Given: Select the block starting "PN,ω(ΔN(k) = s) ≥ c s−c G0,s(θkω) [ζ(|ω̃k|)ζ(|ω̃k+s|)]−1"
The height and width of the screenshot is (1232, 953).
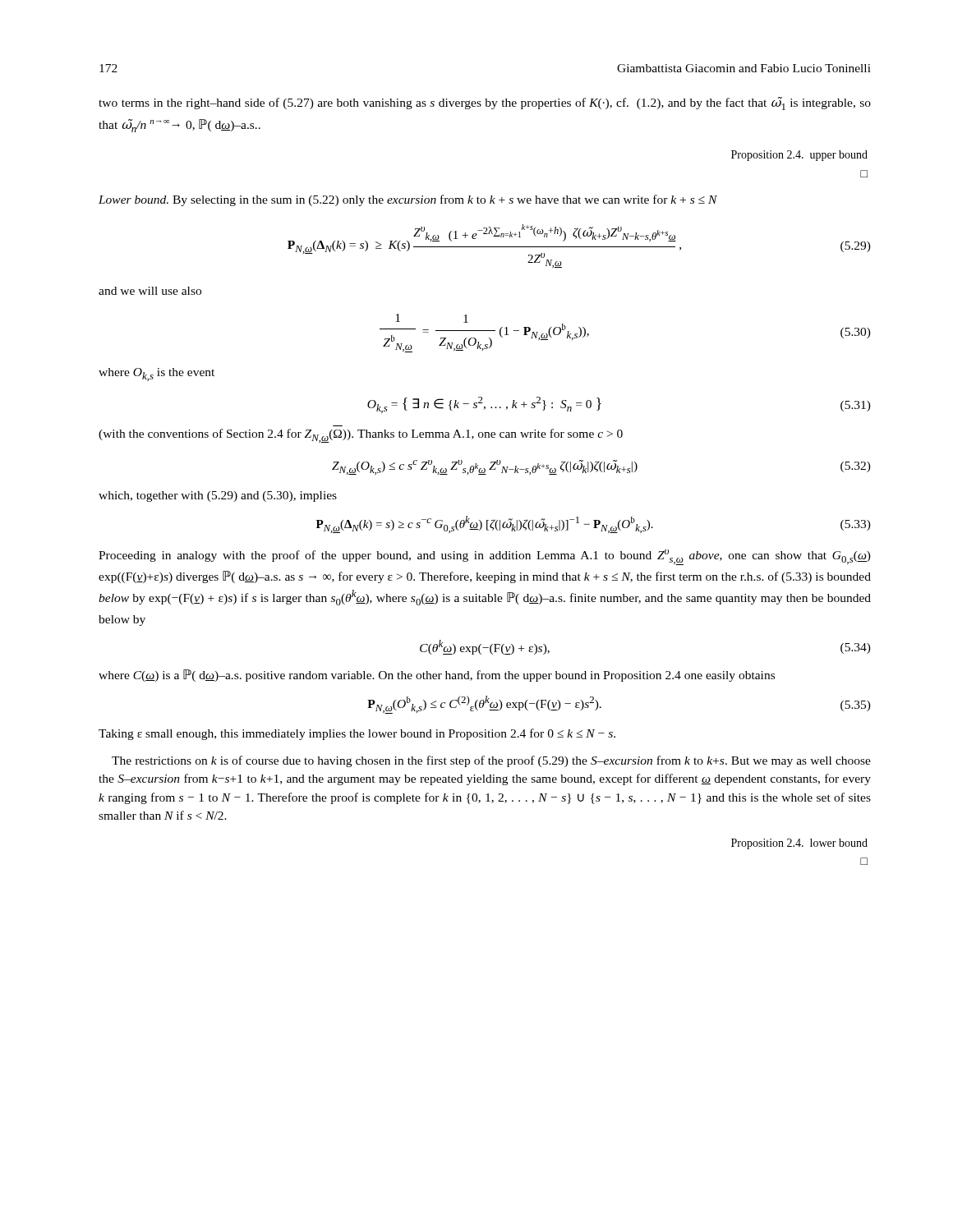Looking at the screenshot, I should click(x=593, y=524).
